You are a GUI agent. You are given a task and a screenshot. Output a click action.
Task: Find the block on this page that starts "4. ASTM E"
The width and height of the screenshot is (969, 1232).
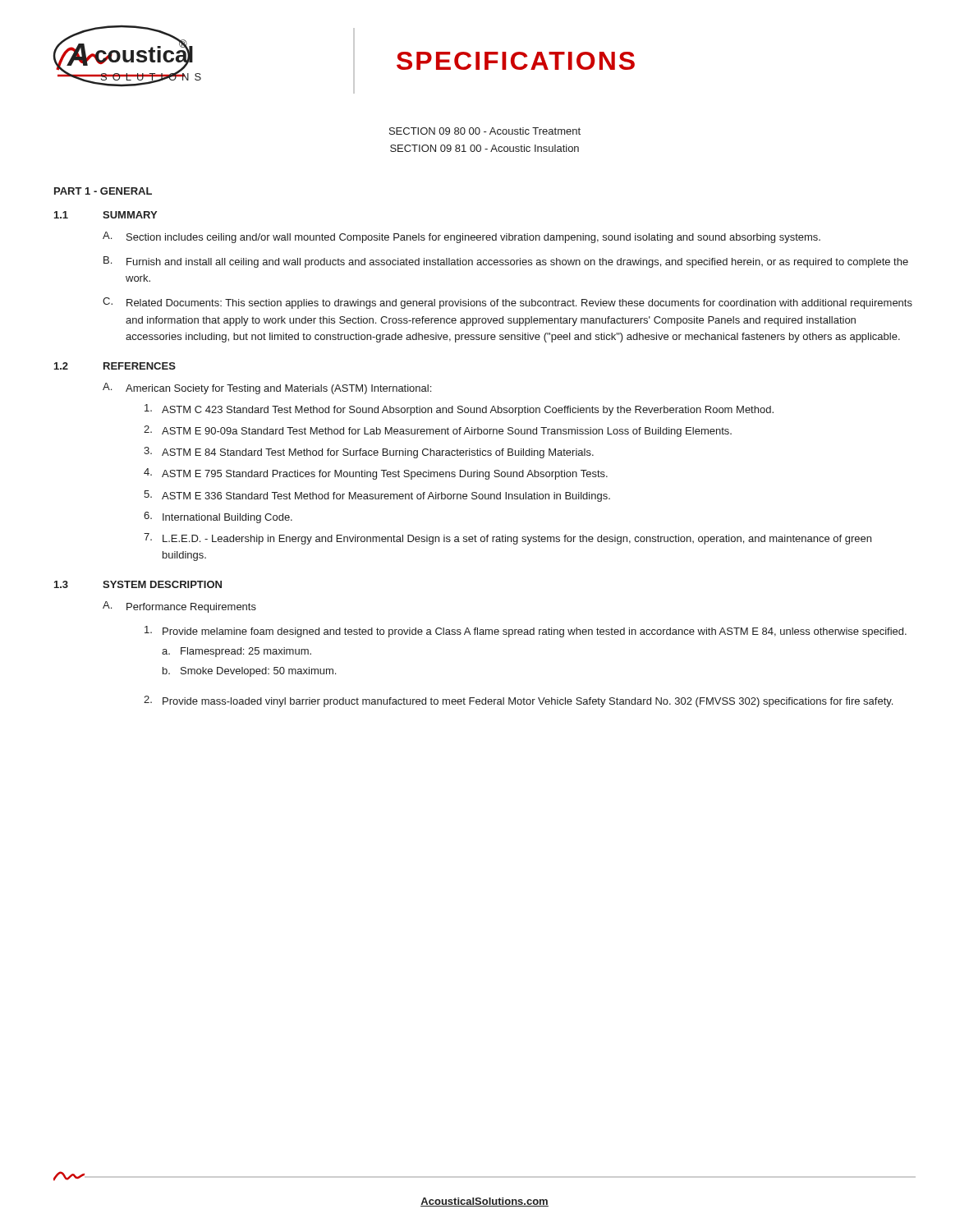pos(376,474)
